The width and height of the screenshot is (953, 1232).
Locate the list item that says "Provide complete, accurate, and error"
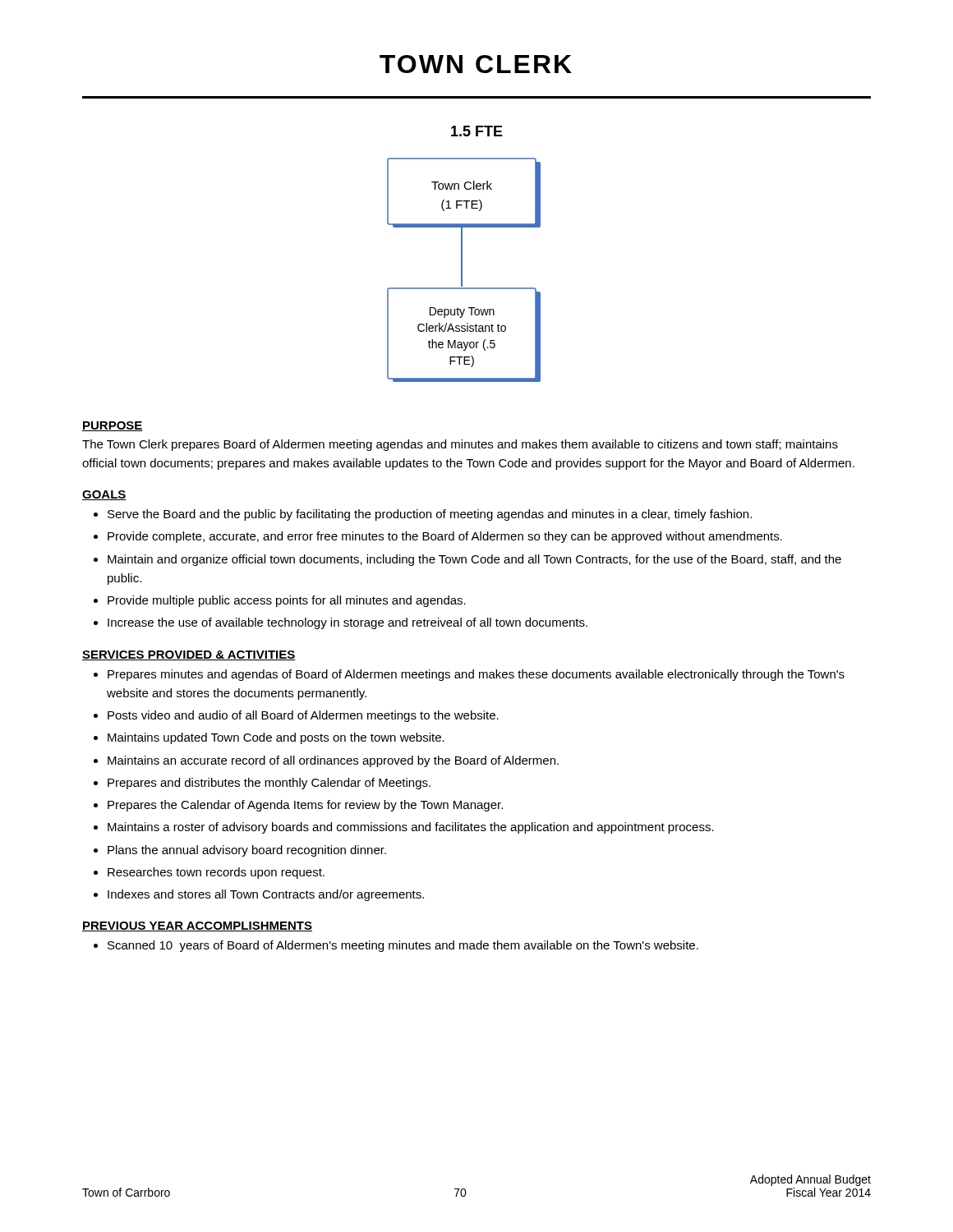pos(445,536)
